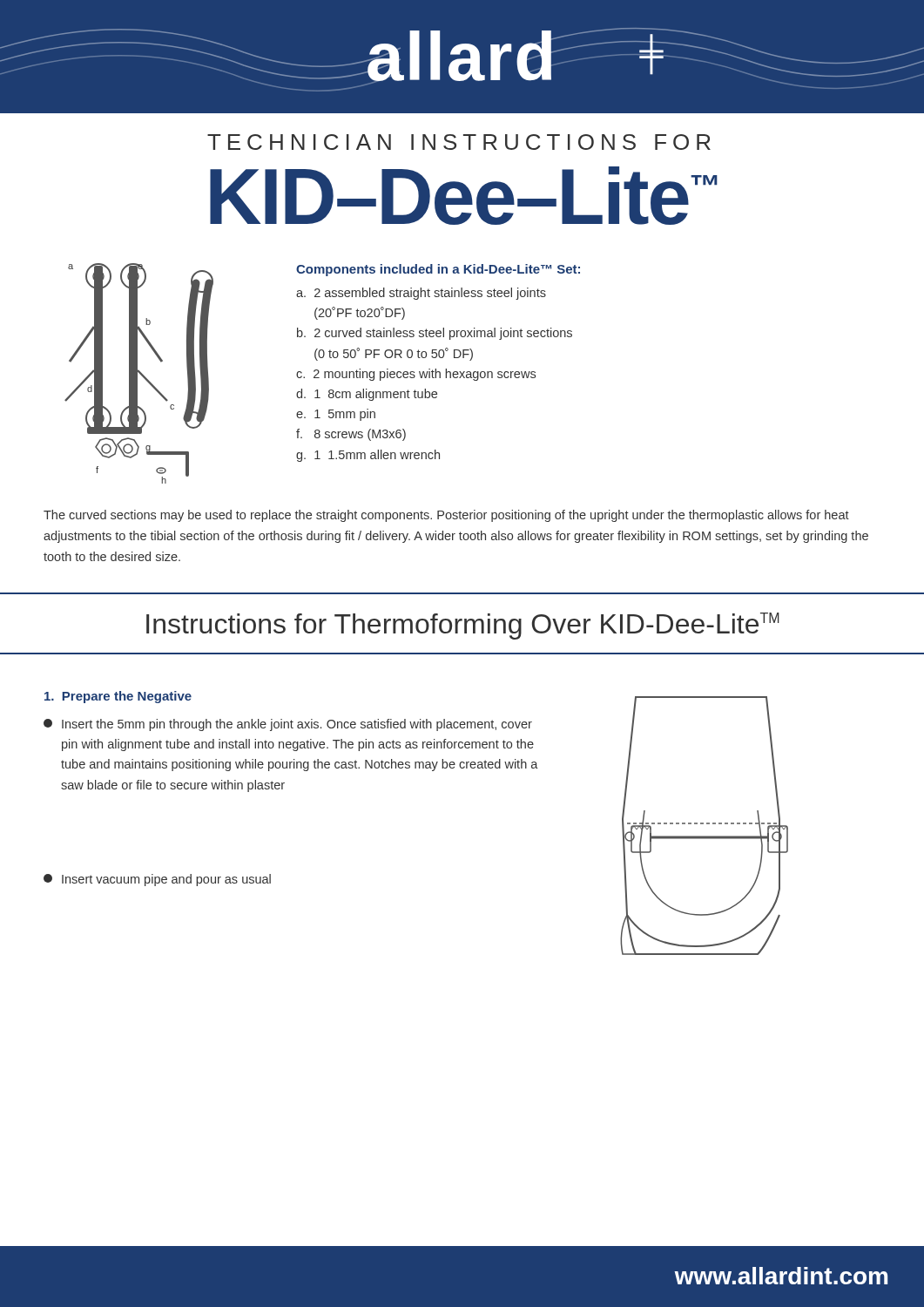Where is the passage that starts "b. 2 curved stainless"?
The image size is (924, 1307).
click(434, 343)
